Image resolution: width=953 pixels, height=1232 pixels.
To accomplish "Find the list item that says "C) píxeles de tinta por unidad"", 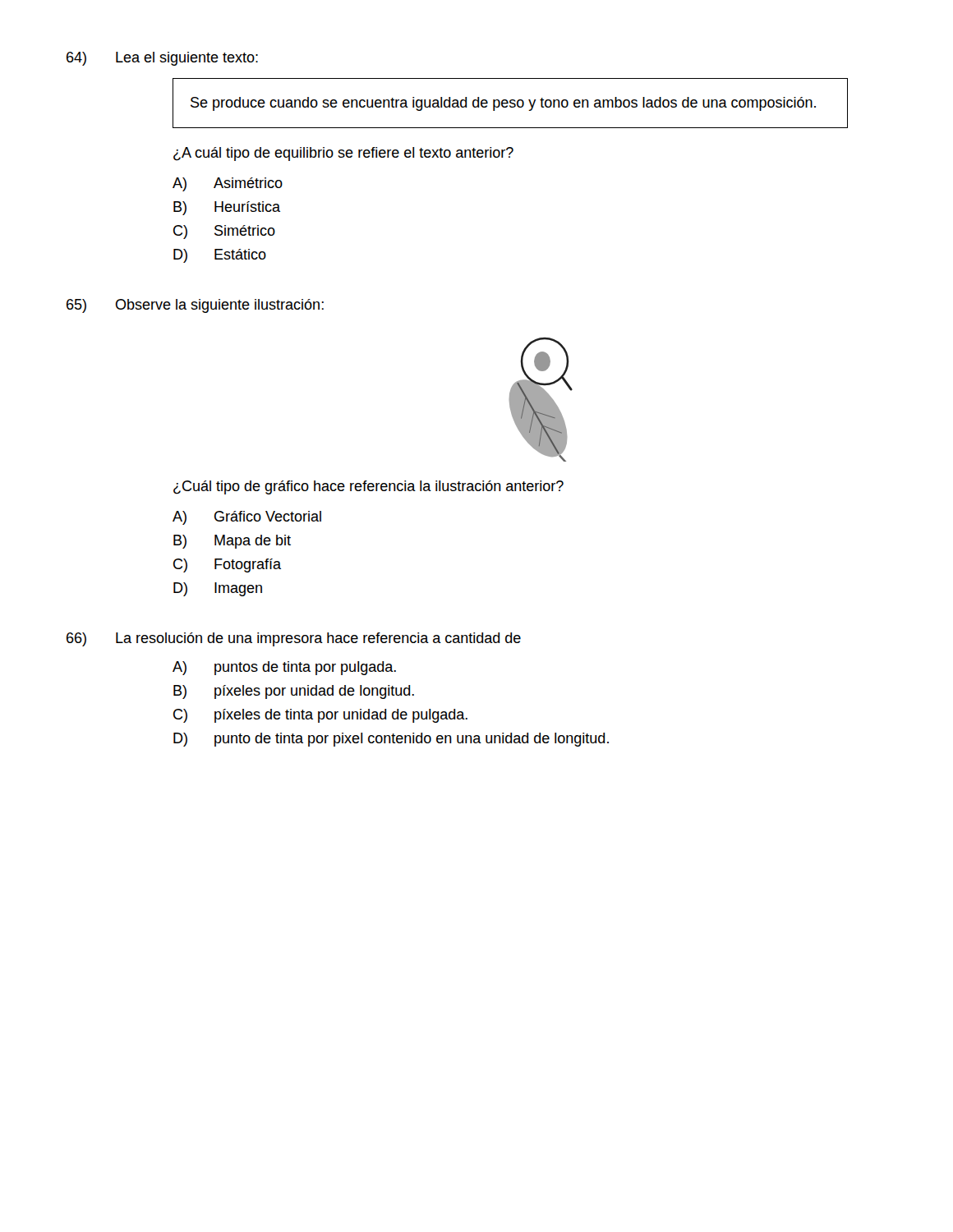I will [x=320, y=715].
